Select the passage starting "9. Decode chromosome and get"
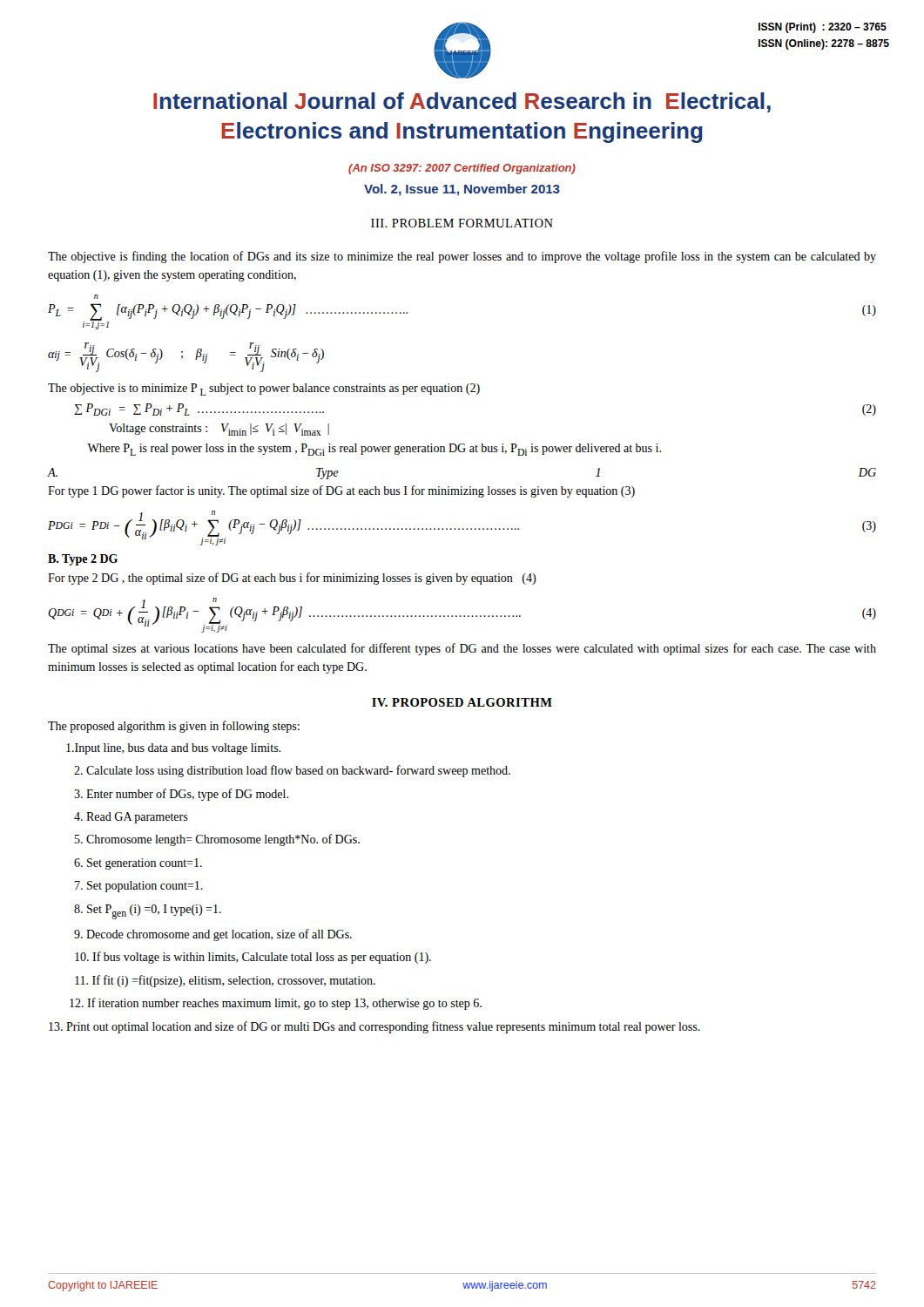924x1307 pixels. tap(213, 935)
